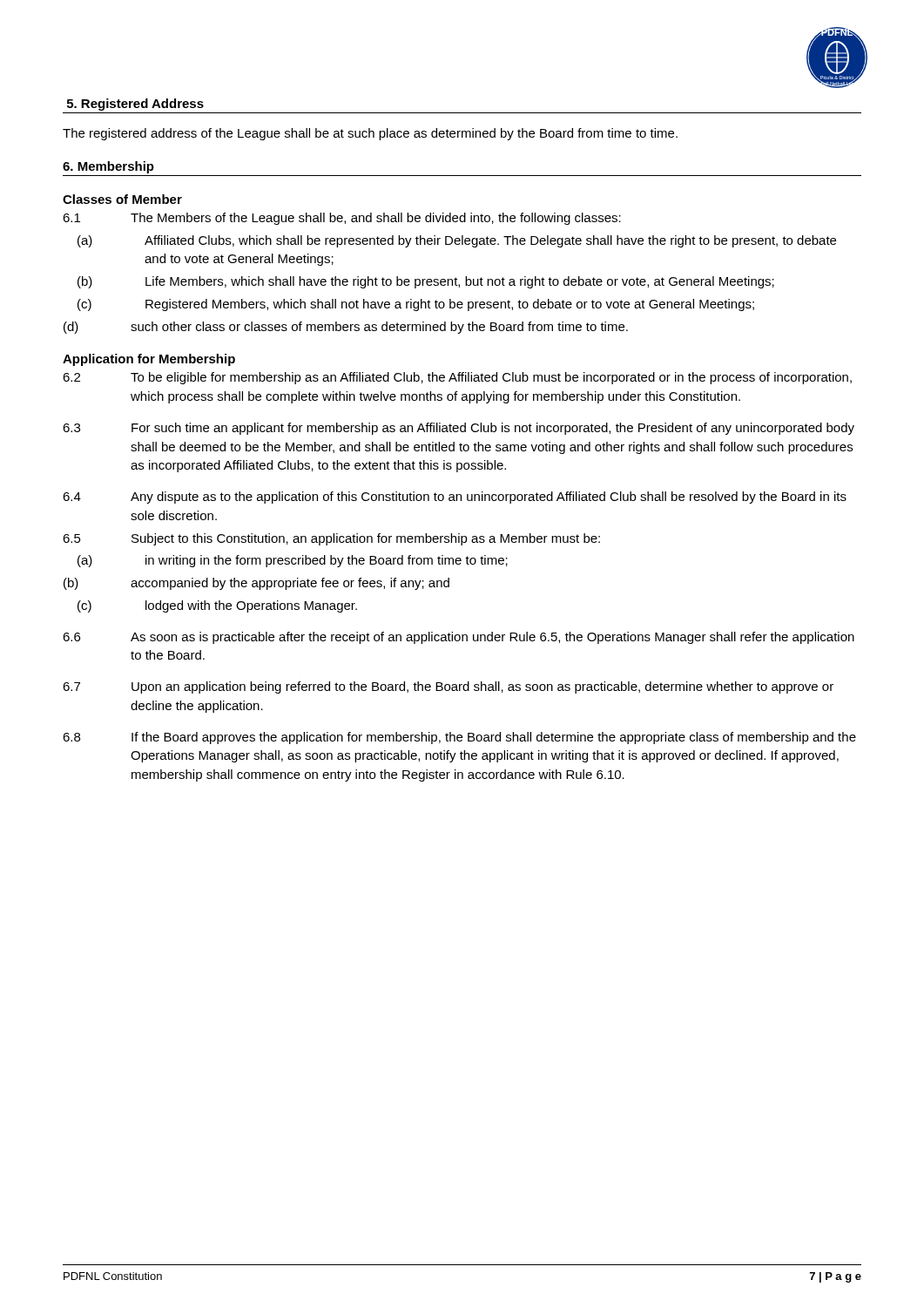
Task: Locate the logo
Action: pos(837,57)
